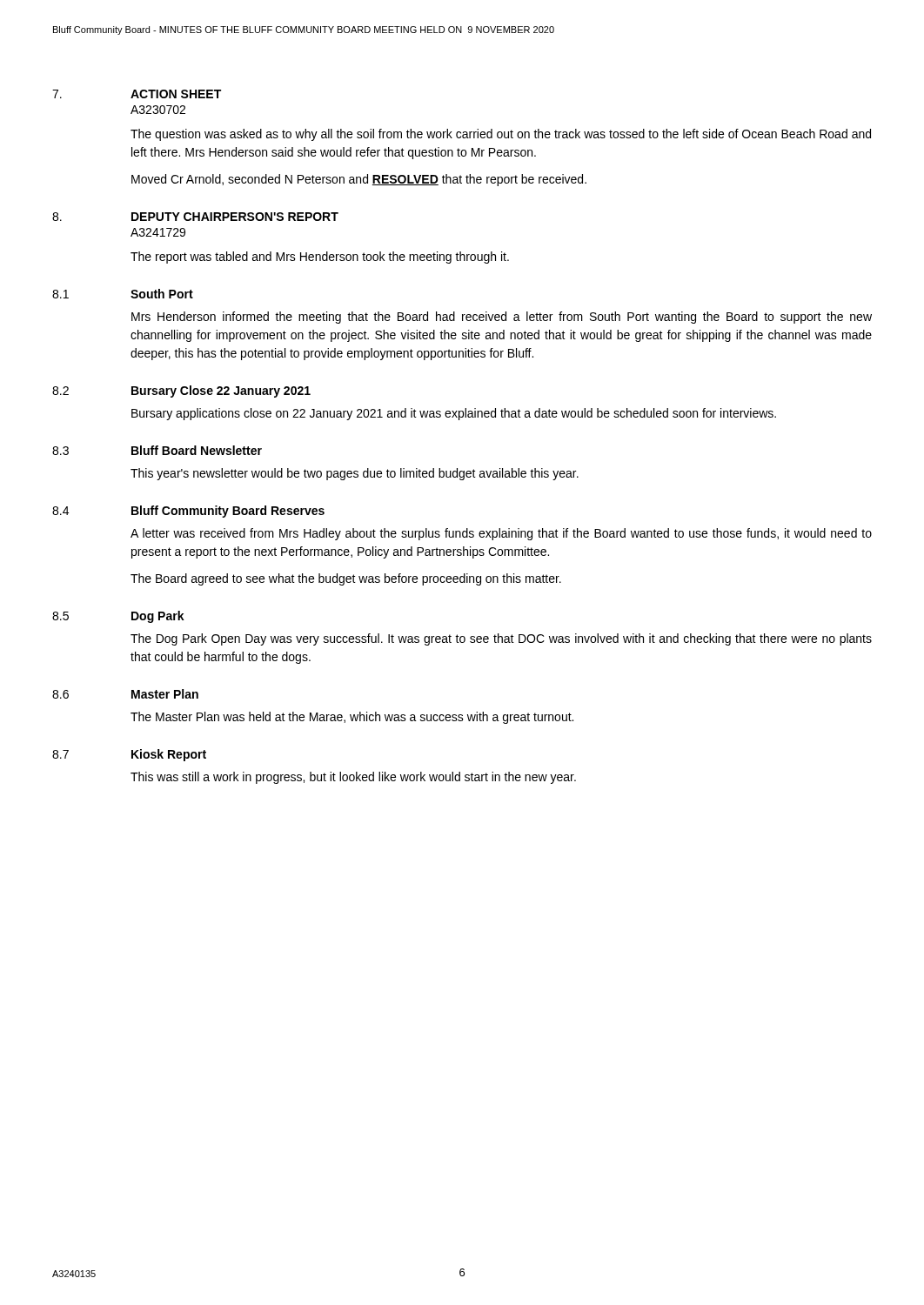This screenshot has width=924, height=1305.
Task: Locate the region starting "8.3 Bluff Board Newsletter"
Action: (157, 450)
